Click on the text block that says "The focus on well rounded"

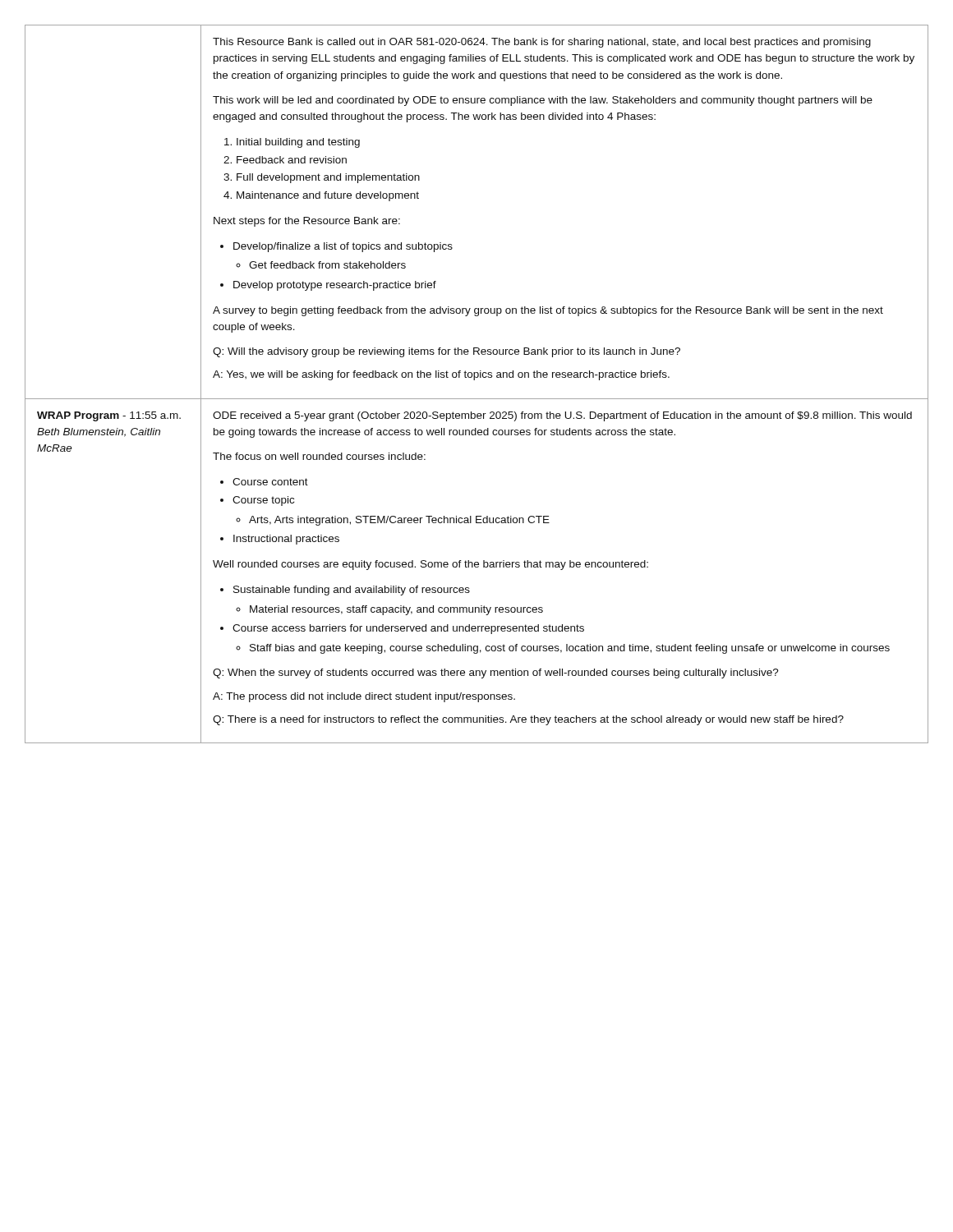pyautogui.click(x=319, y=456)
